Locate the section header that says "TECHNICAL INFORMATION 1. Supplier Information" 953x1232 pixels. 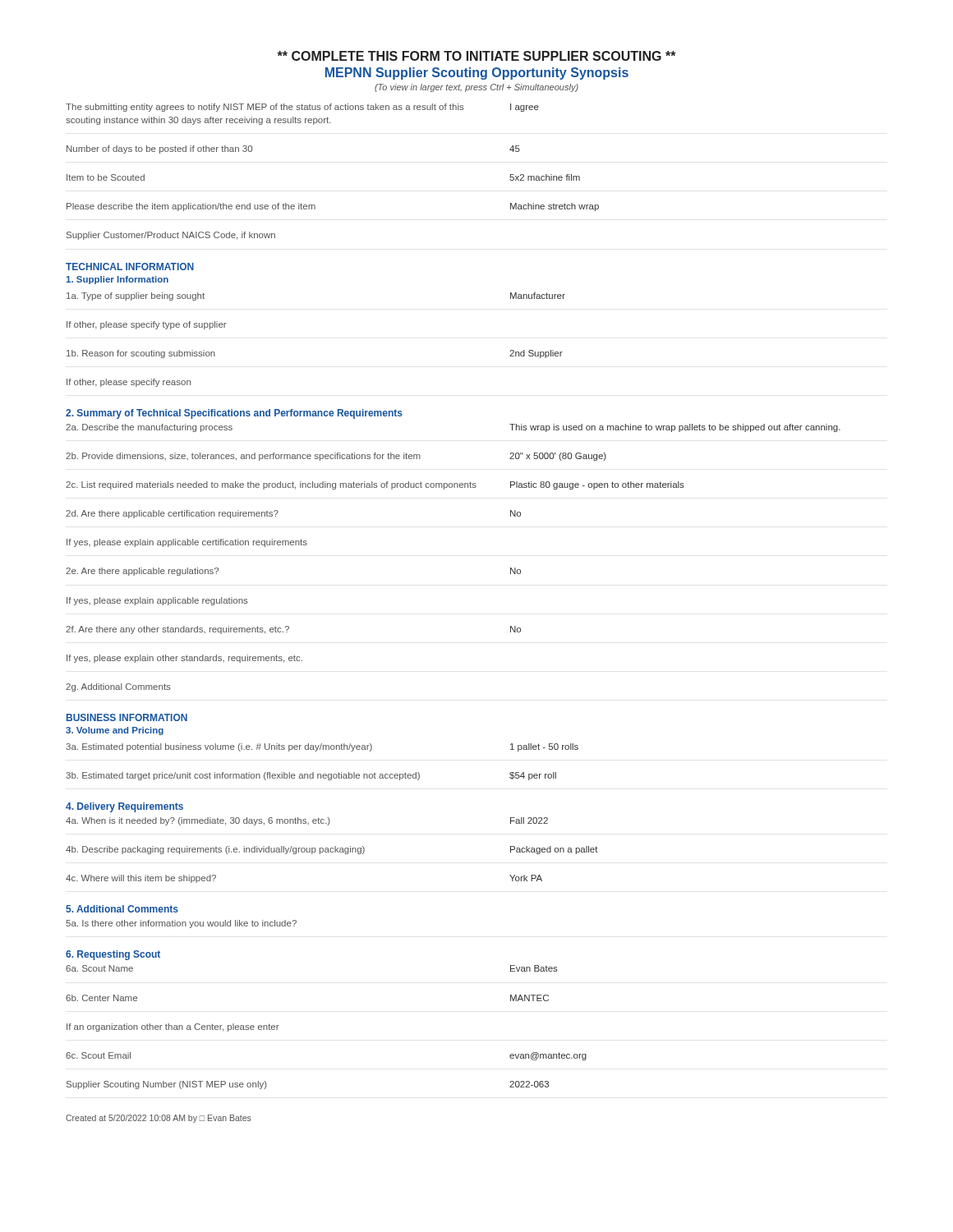130,267
